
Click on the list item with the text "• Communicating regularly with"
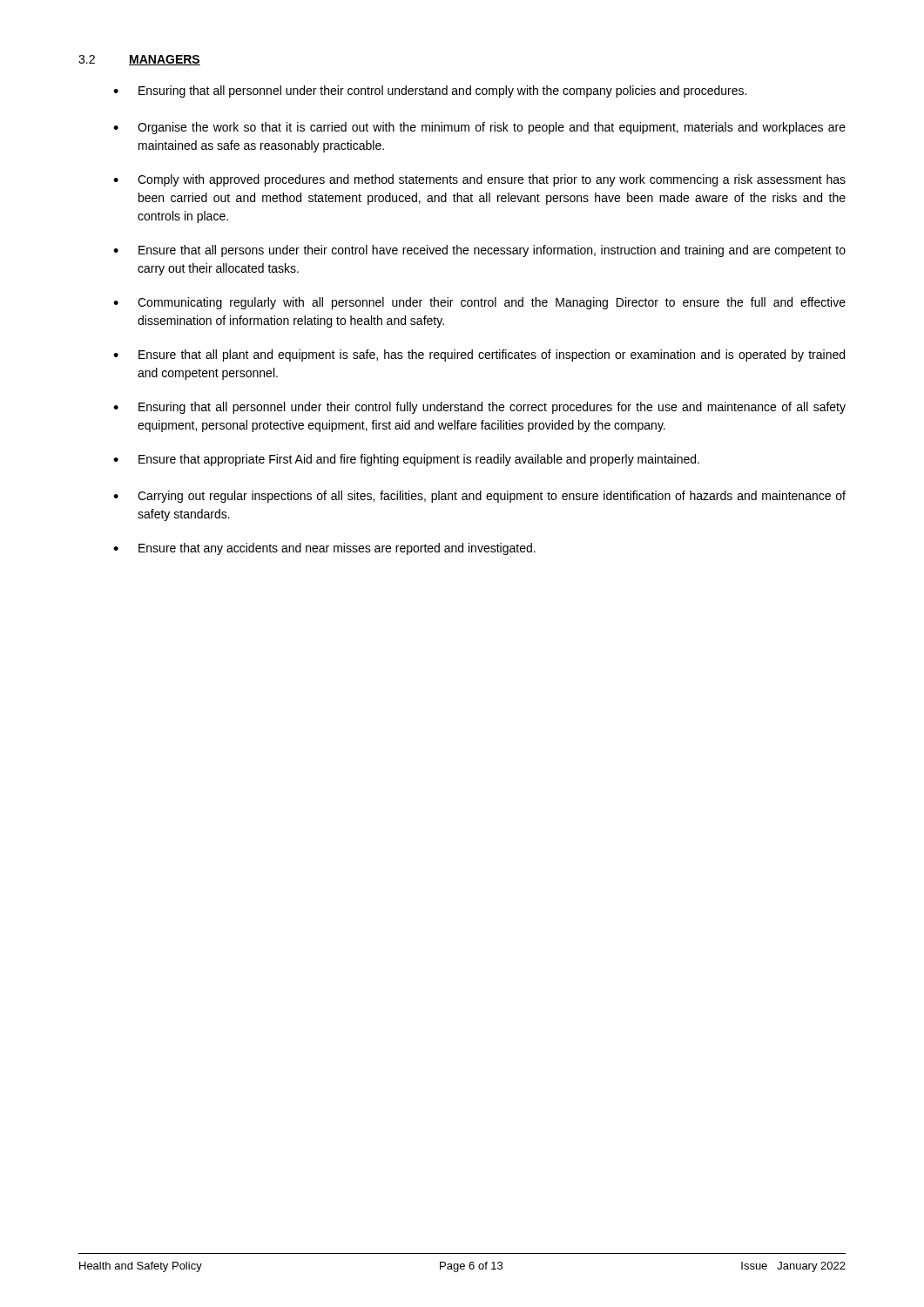(x=479, y=312)
